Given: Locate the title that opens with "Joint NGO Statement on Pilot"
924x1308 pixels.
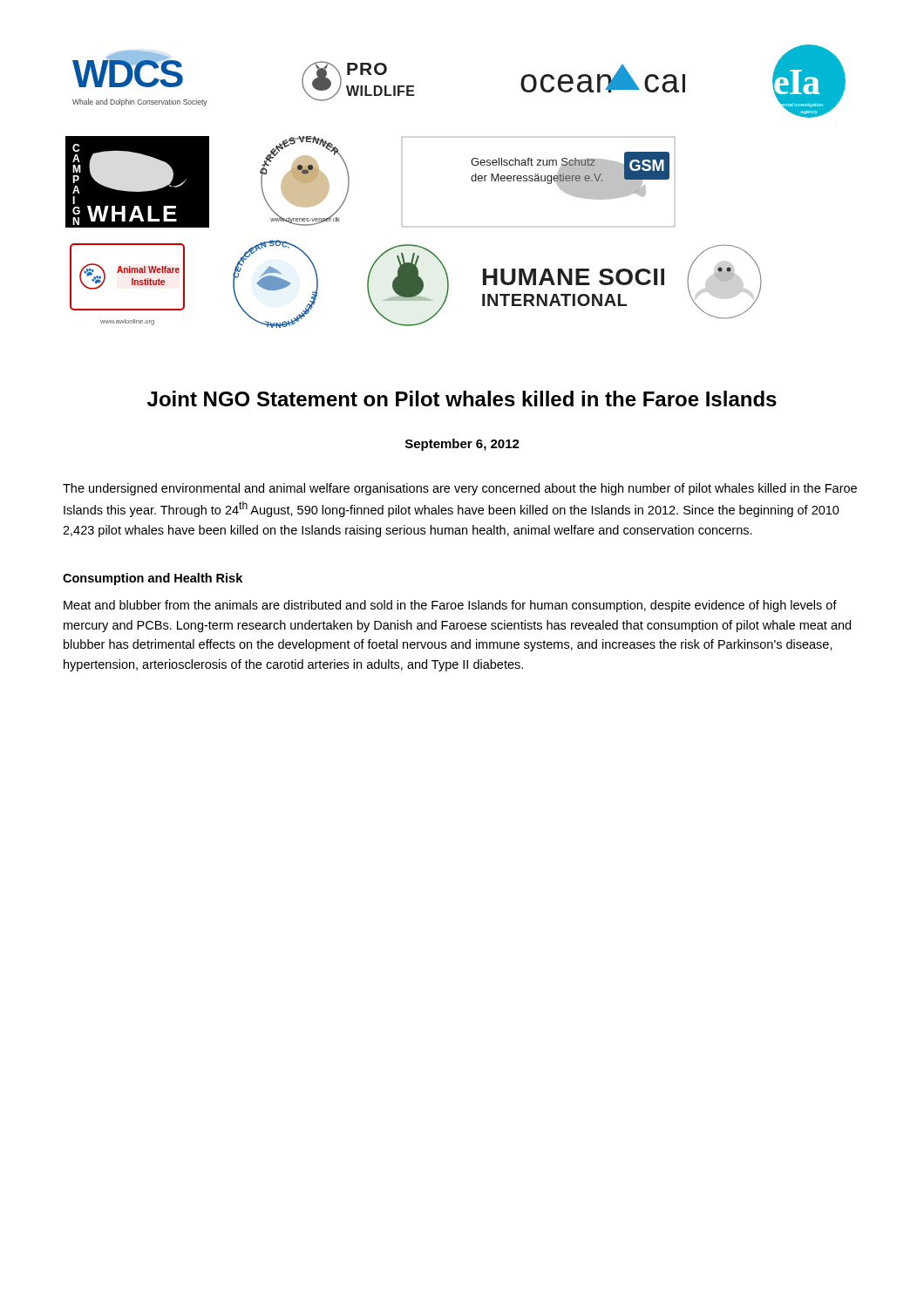Looking at the screenshot, I should click(462, 399).
